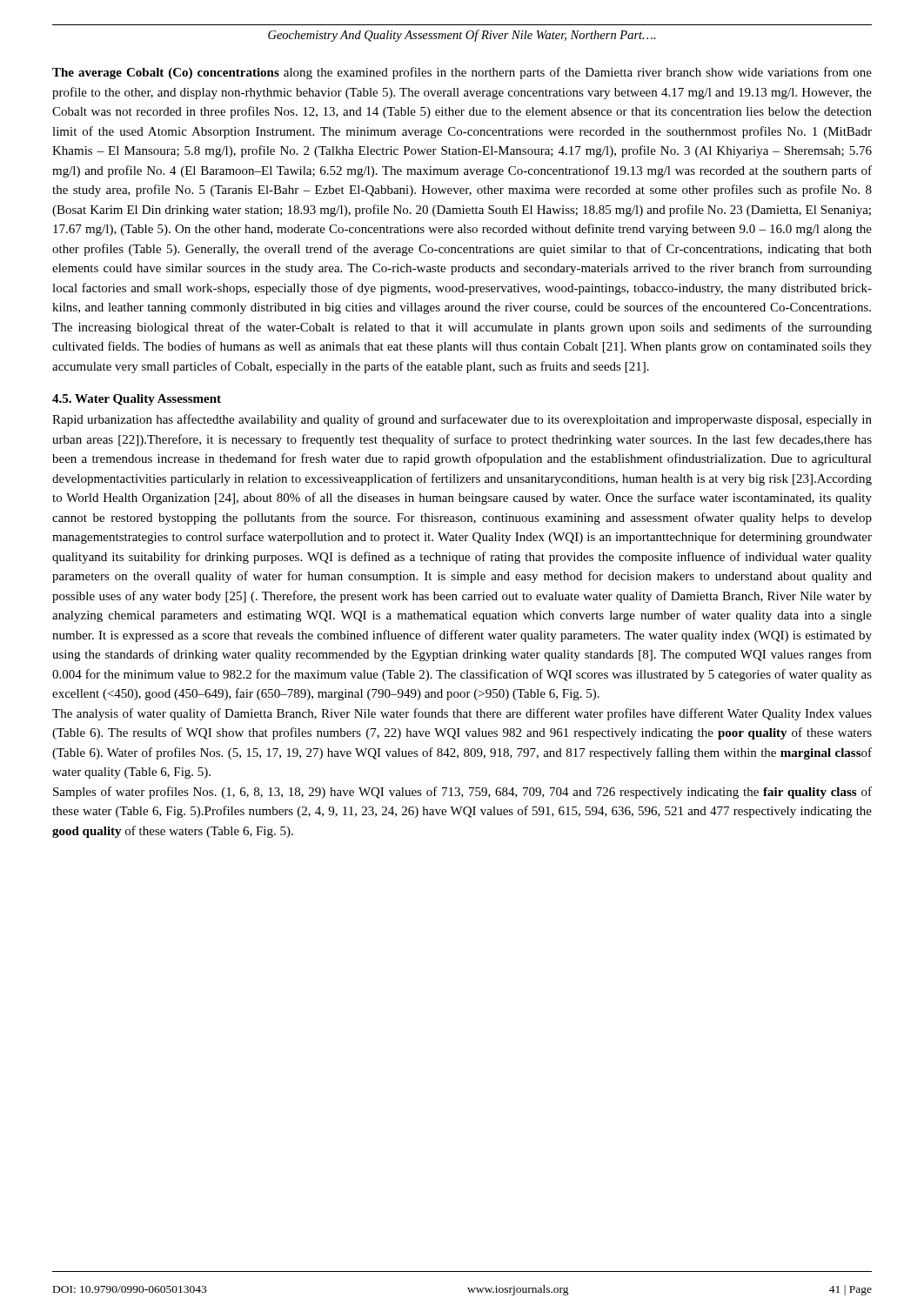Locate the text block starting "4.5. Water Quality Assessment"

coord(137,398)
